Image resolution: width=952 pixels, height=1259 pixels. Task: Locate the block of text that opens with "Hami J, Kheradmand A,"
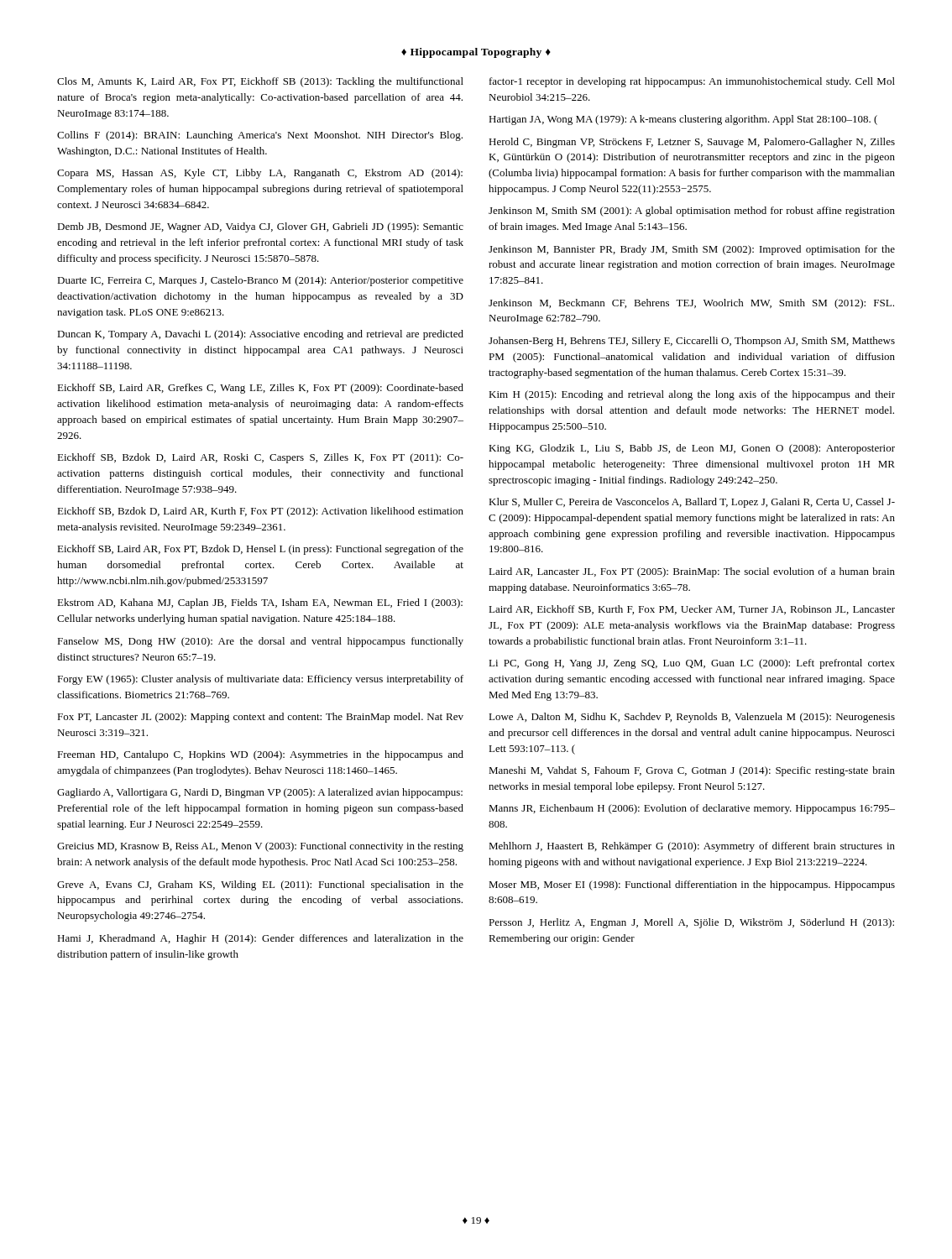260,946
